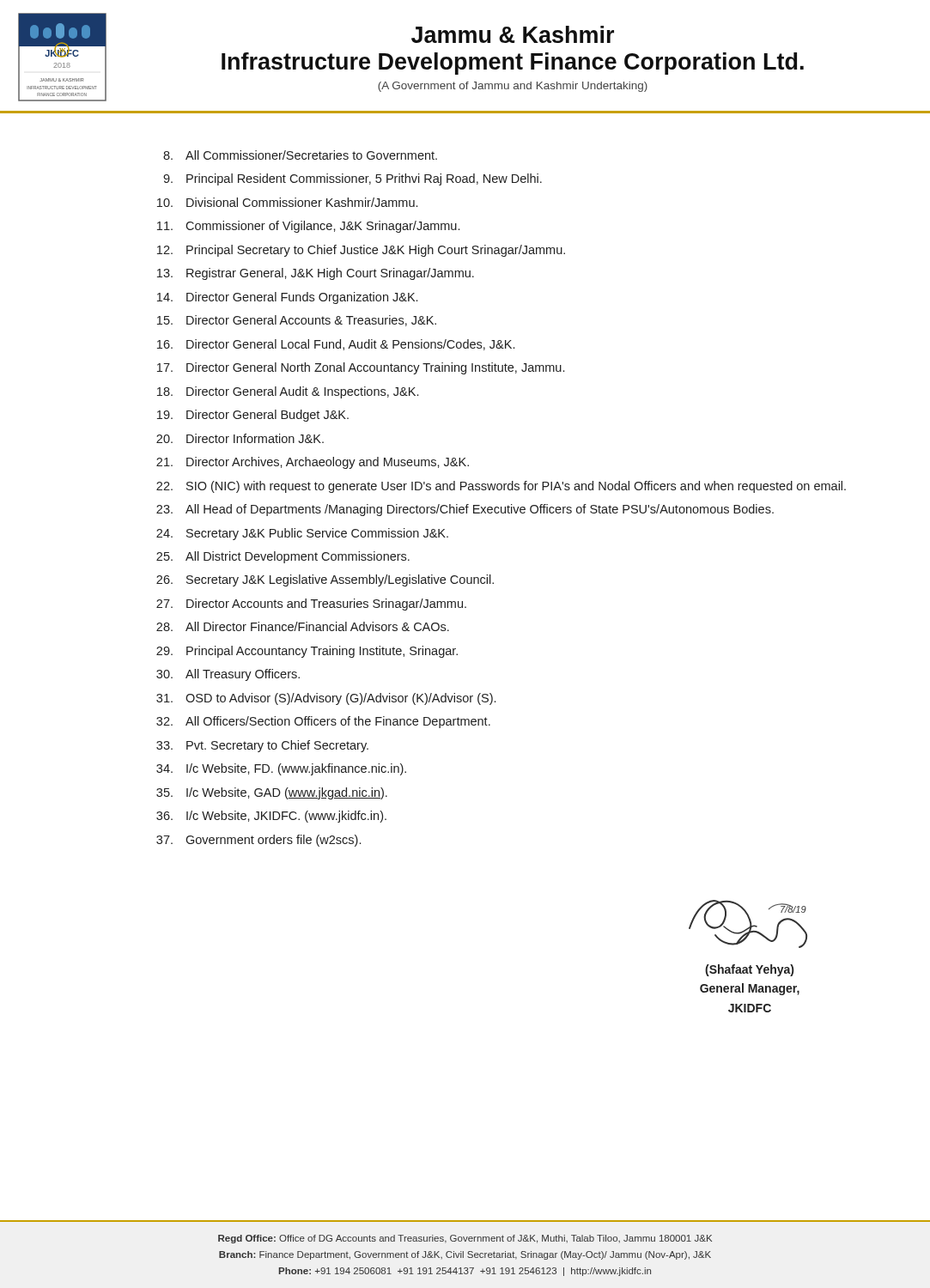Locate the block of text that opens with "14. Director General"
The width and height of the screenshot is (930, 1288).
(278, 297)
